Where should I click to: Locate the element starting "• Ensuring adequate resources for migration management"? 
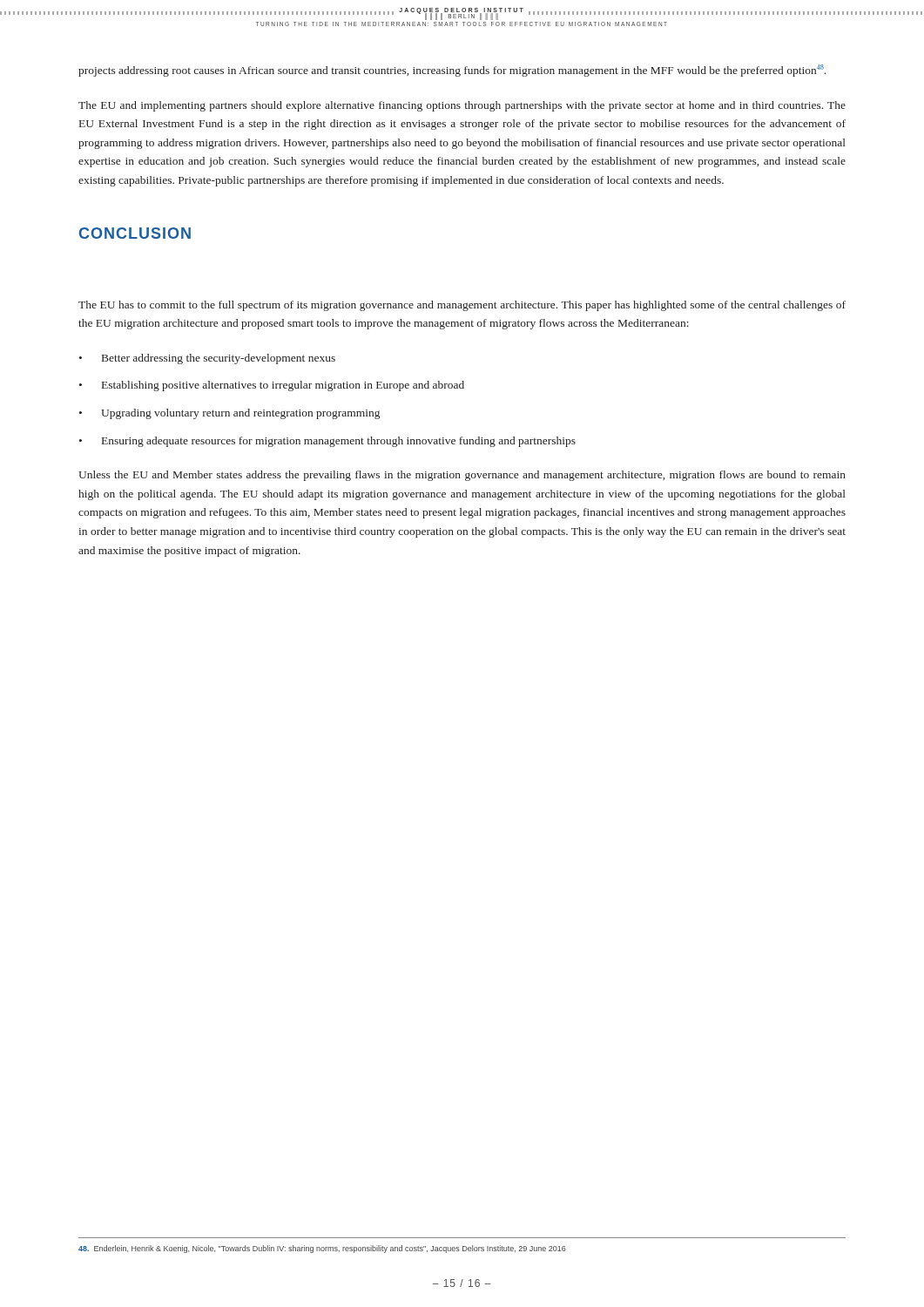pyautogui.click(x=462, y=440)
